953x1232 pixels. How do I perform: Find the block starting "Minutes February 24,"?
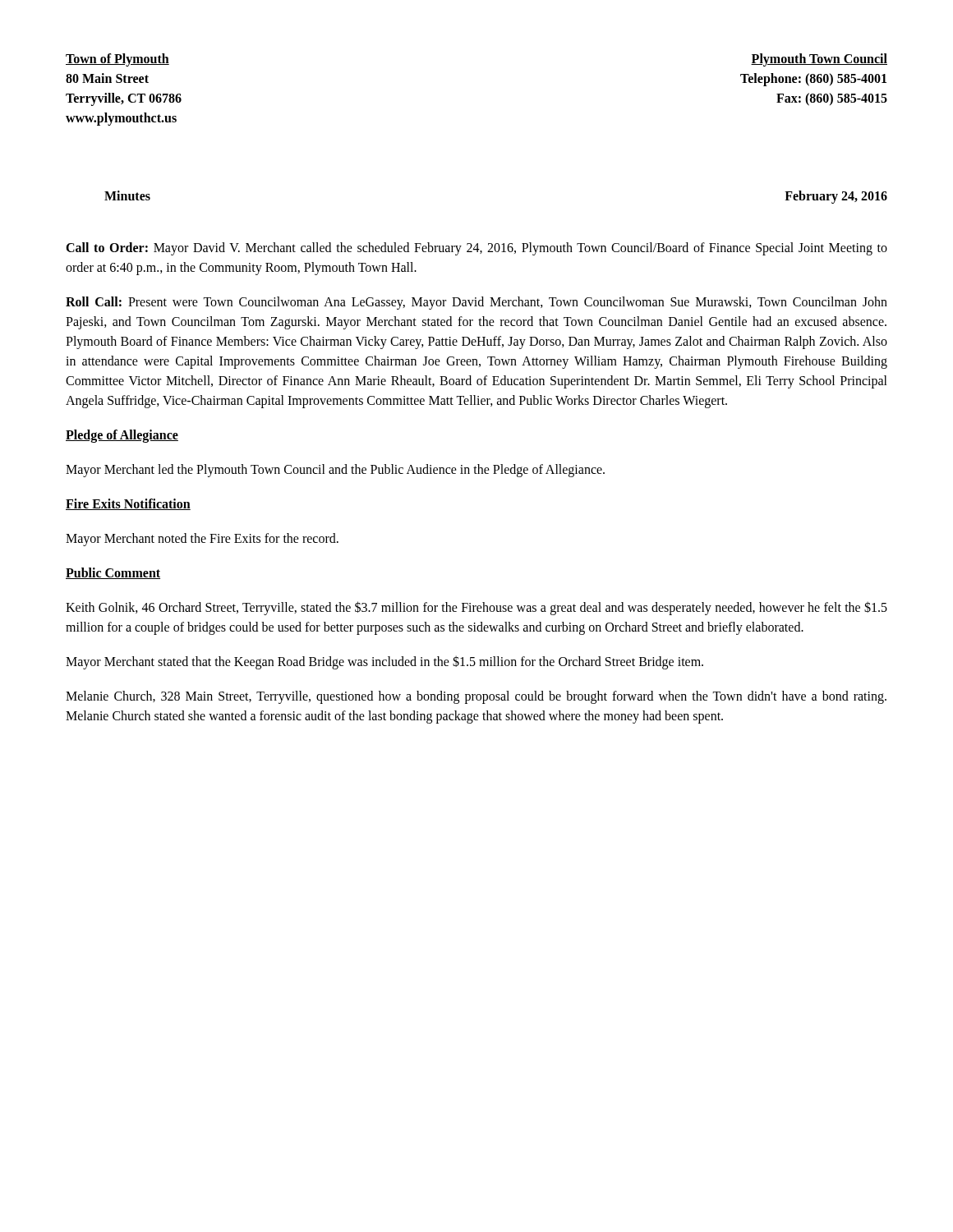click(x=123, y=197)
